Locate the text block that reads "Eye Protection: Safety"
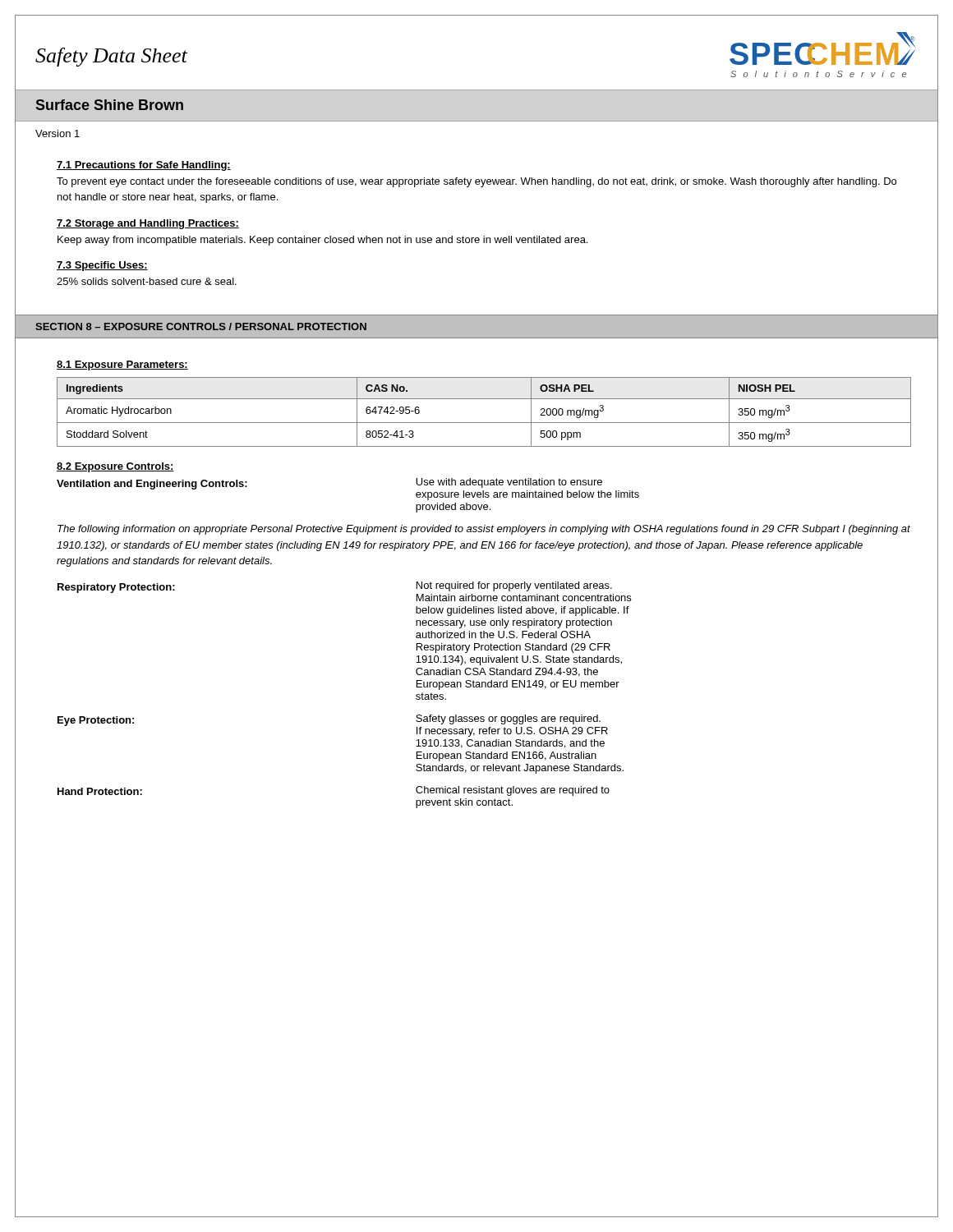Image resolution: width=953 pixels, height=1232 pixels. click(x=484, y=743)
